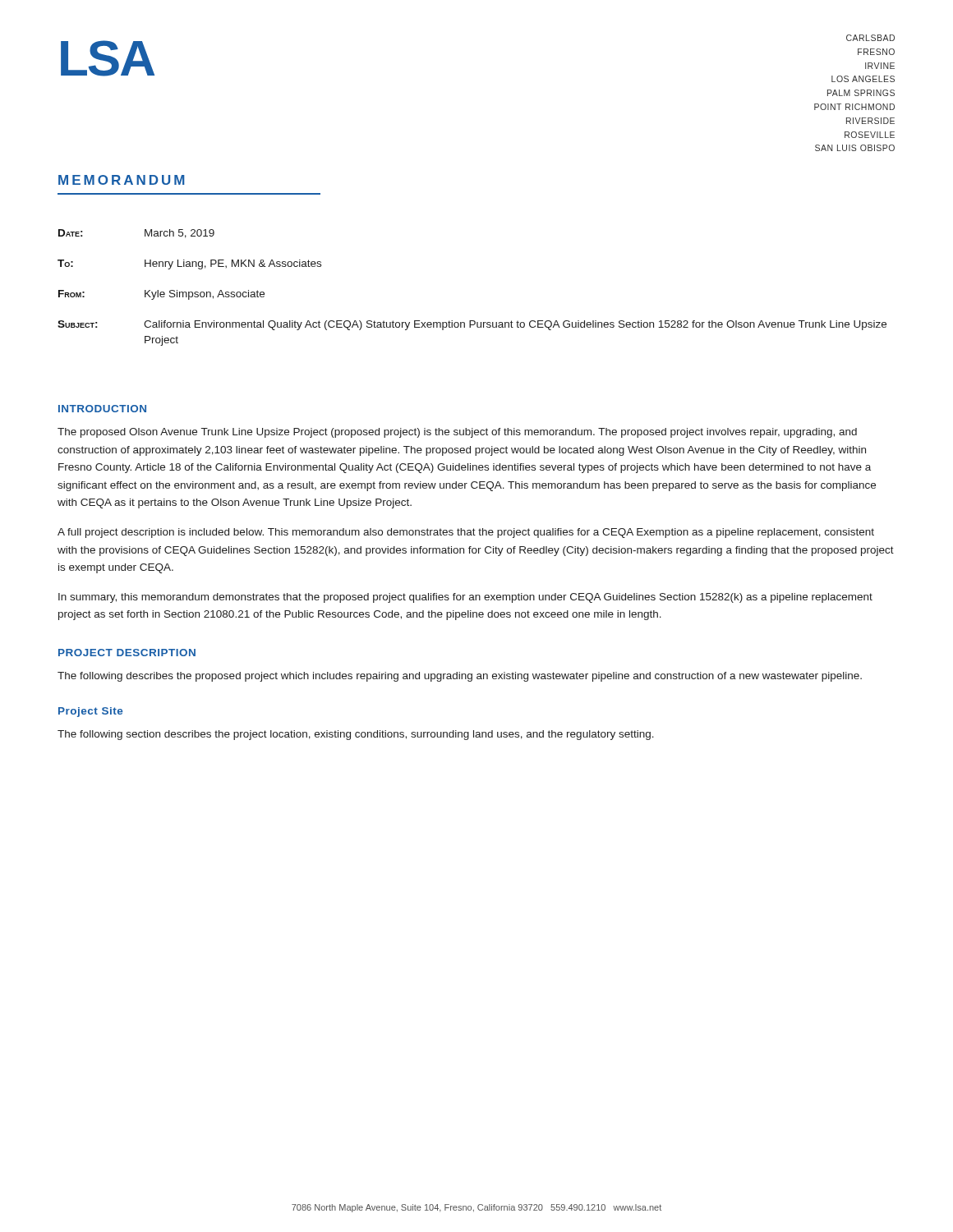Image resolution: width=953 pixels, height=1232 pixels.
Task: Select the text that says "To: Henry Liang, PE, MKN & Associates"
Action: (x=189, y=264)
